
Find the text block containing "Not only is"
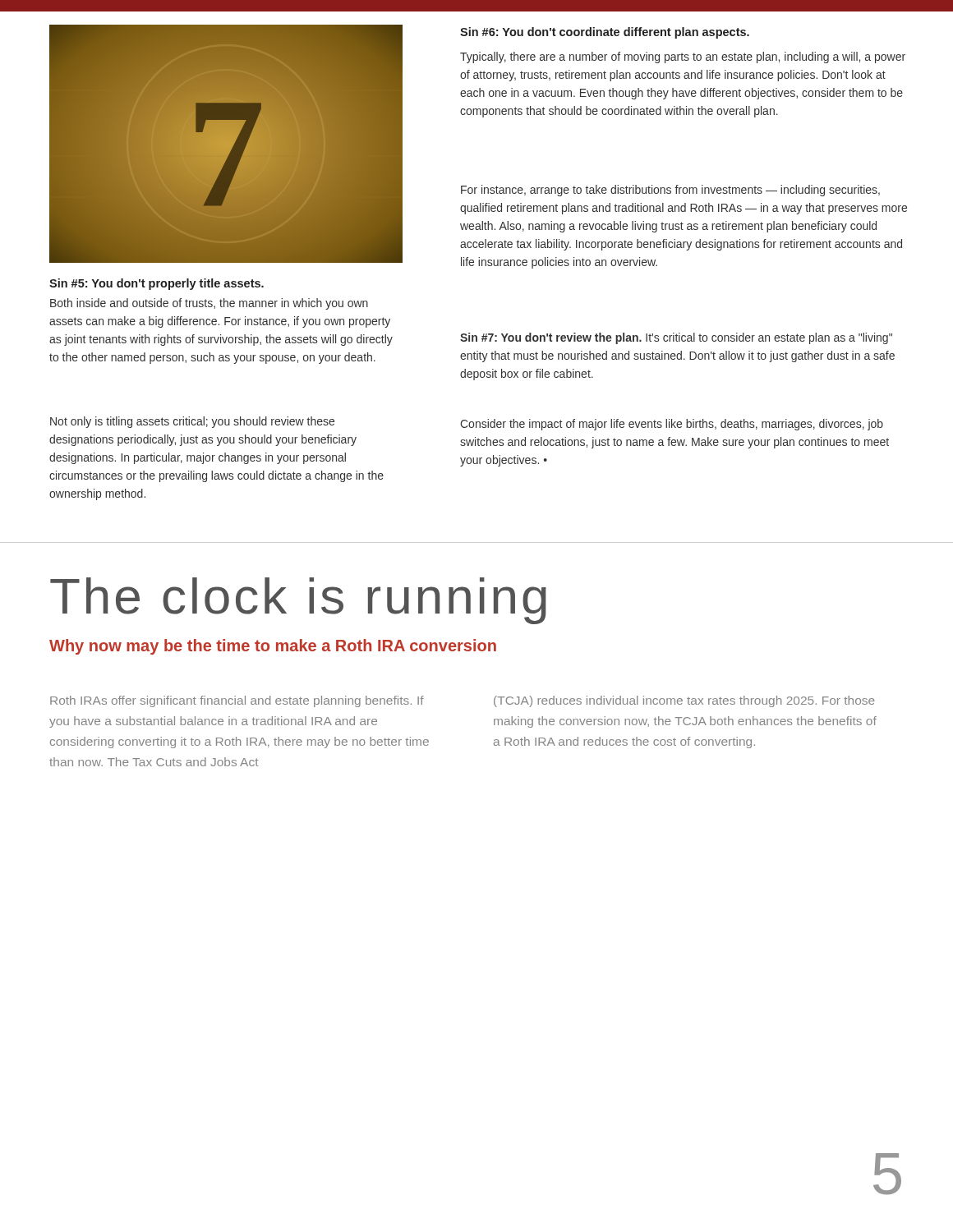(216, 458)
